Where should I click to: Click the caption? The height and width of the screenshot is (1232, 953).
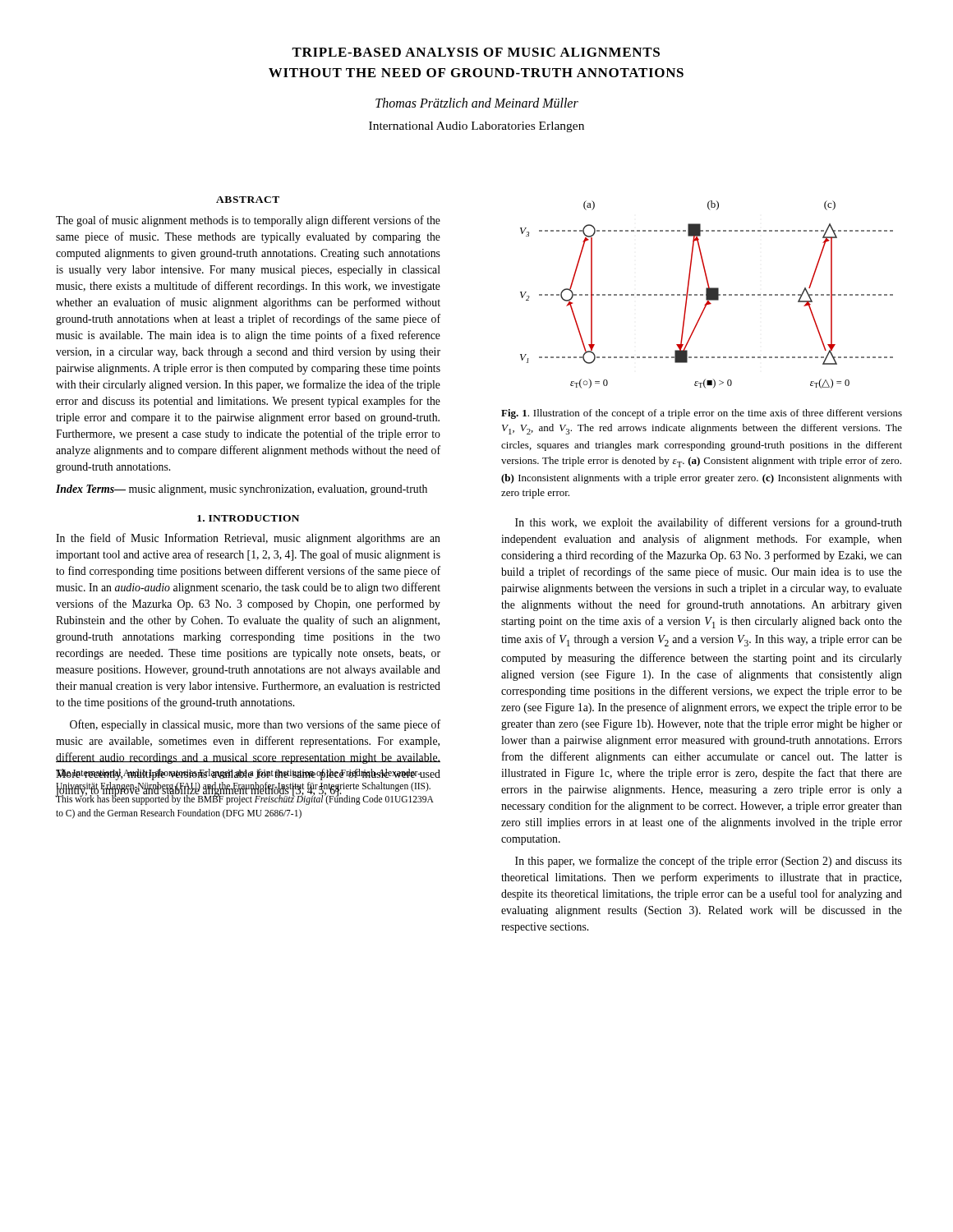(x=702, y=453)
